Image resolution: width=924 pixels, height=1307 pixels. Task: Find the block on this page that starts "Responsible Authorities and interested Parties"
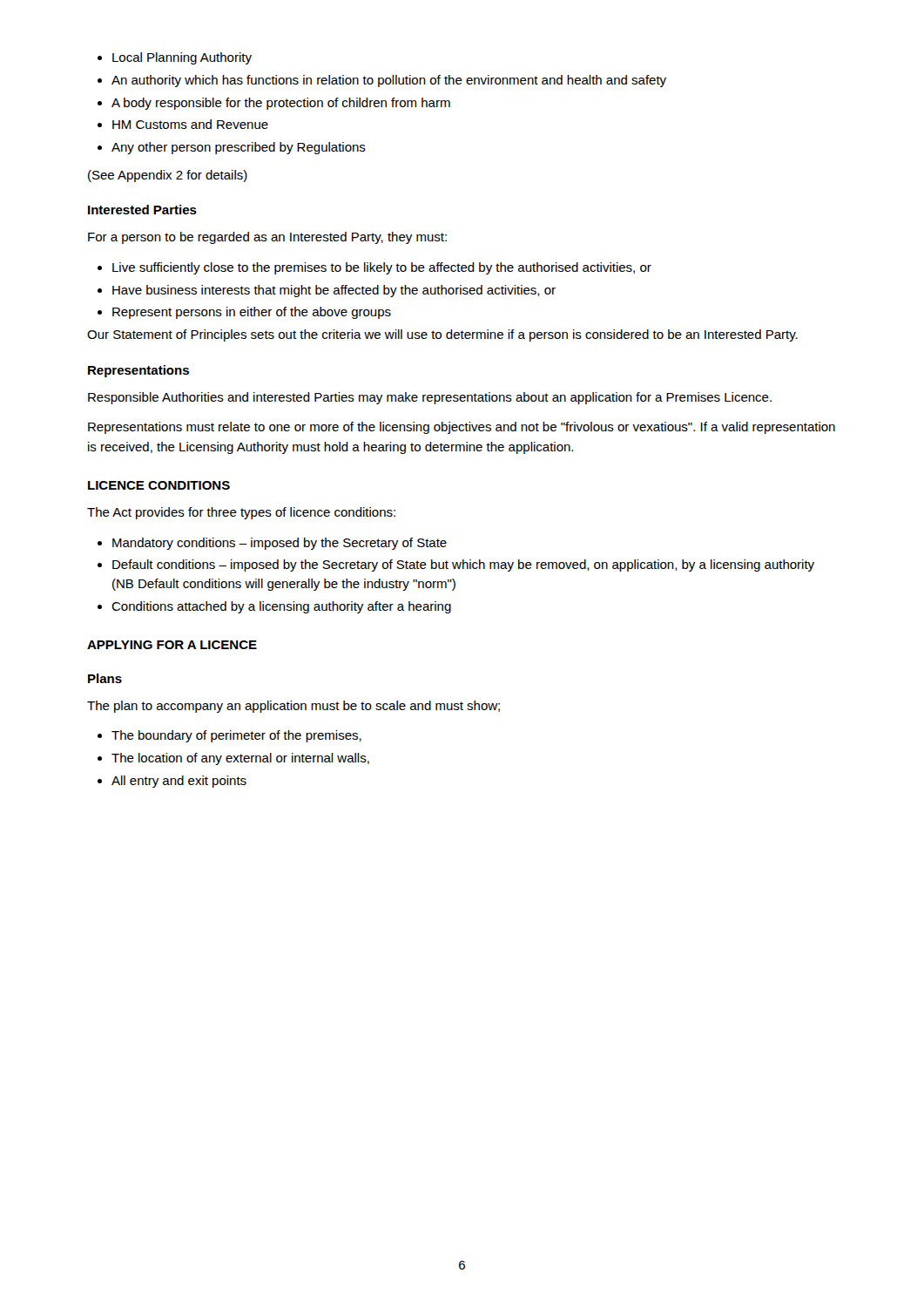coord(462,397)
